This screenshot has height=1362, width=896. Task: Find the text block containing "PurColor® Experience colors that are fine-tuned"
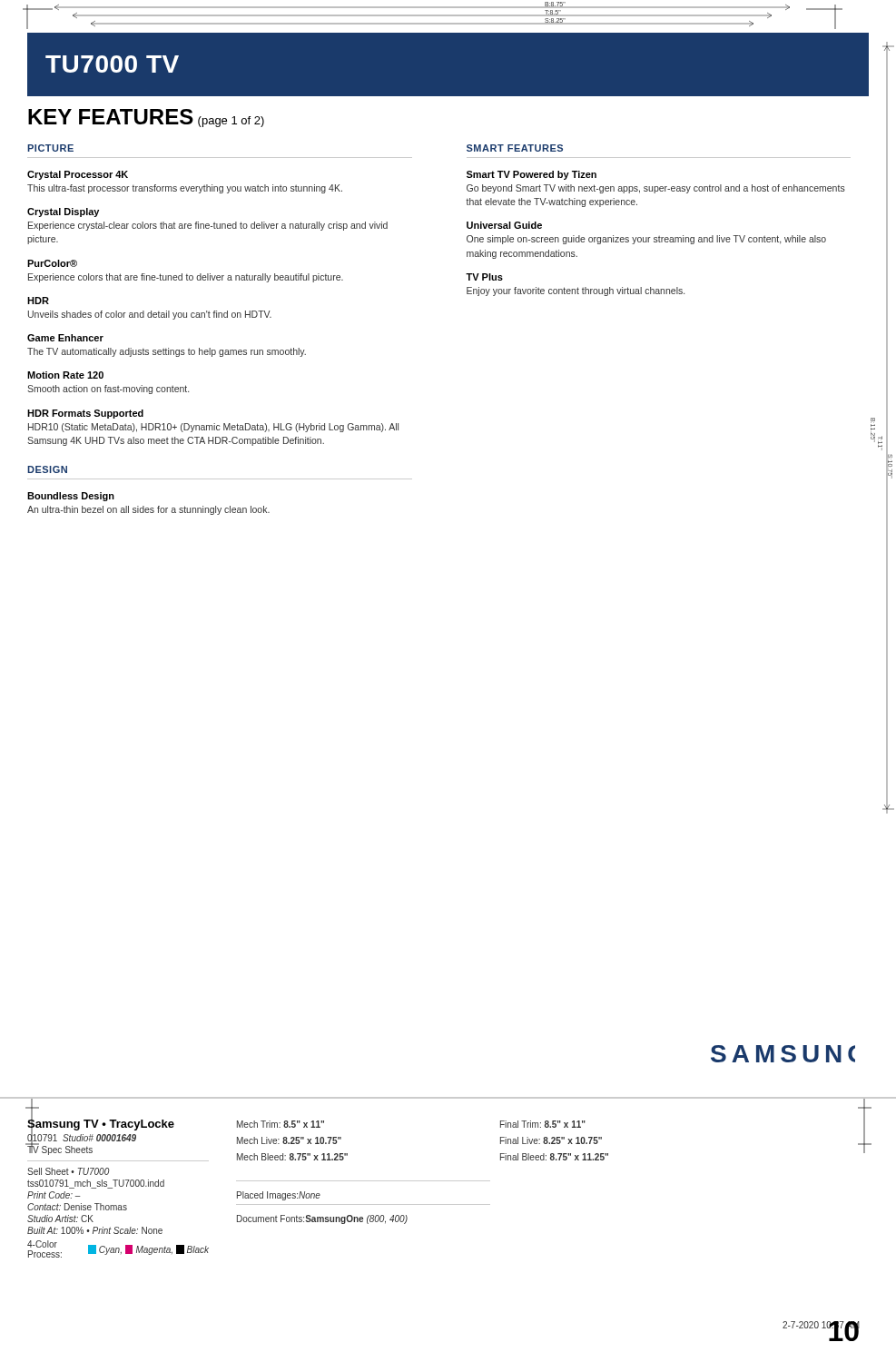tap(219, 271)
